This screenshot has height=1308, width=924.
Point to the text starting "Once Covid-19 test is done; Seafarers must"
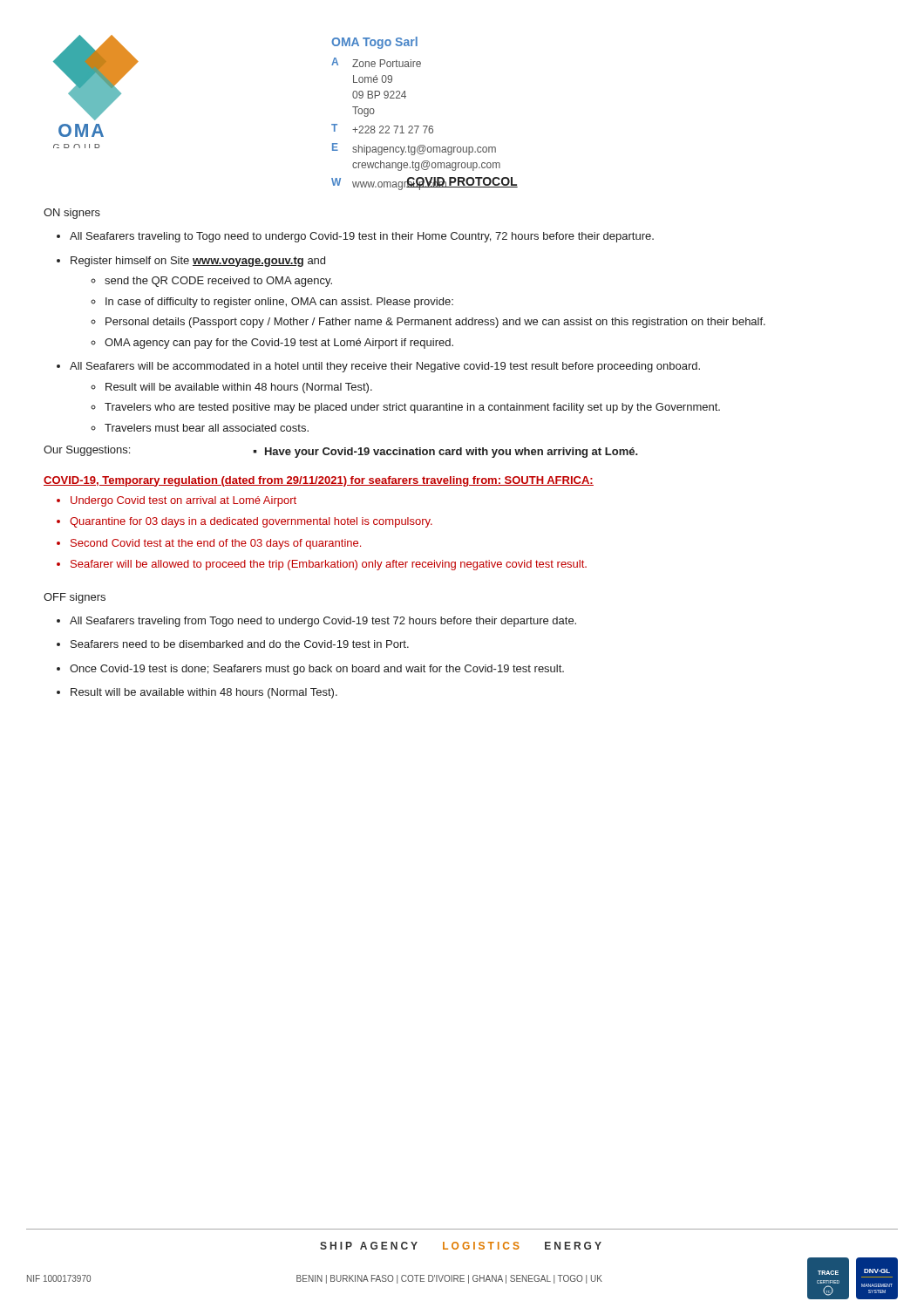(x=317, y=668)
